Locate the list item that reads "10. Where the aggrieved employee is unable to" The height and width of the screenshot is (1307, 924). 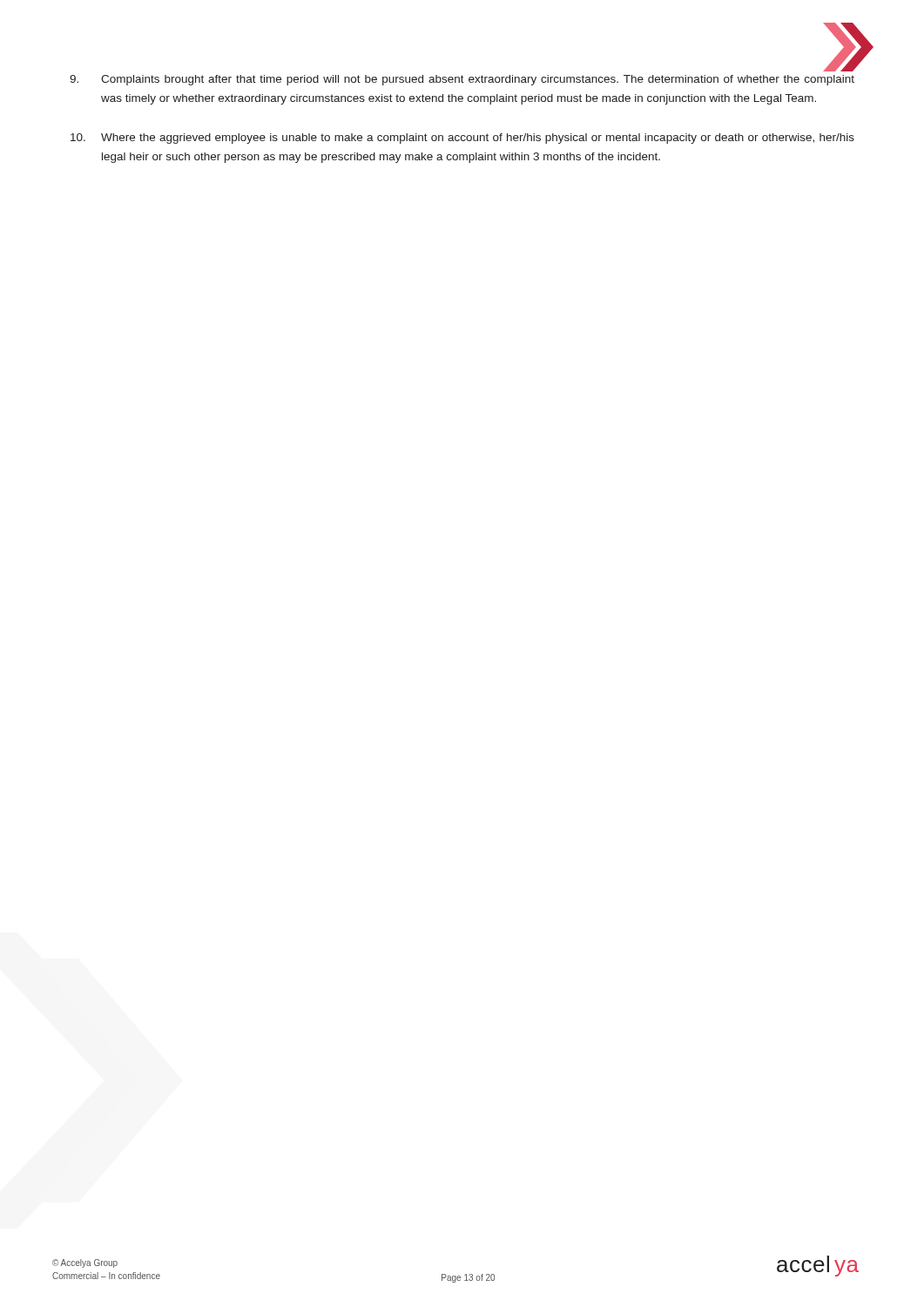(462, 147)
